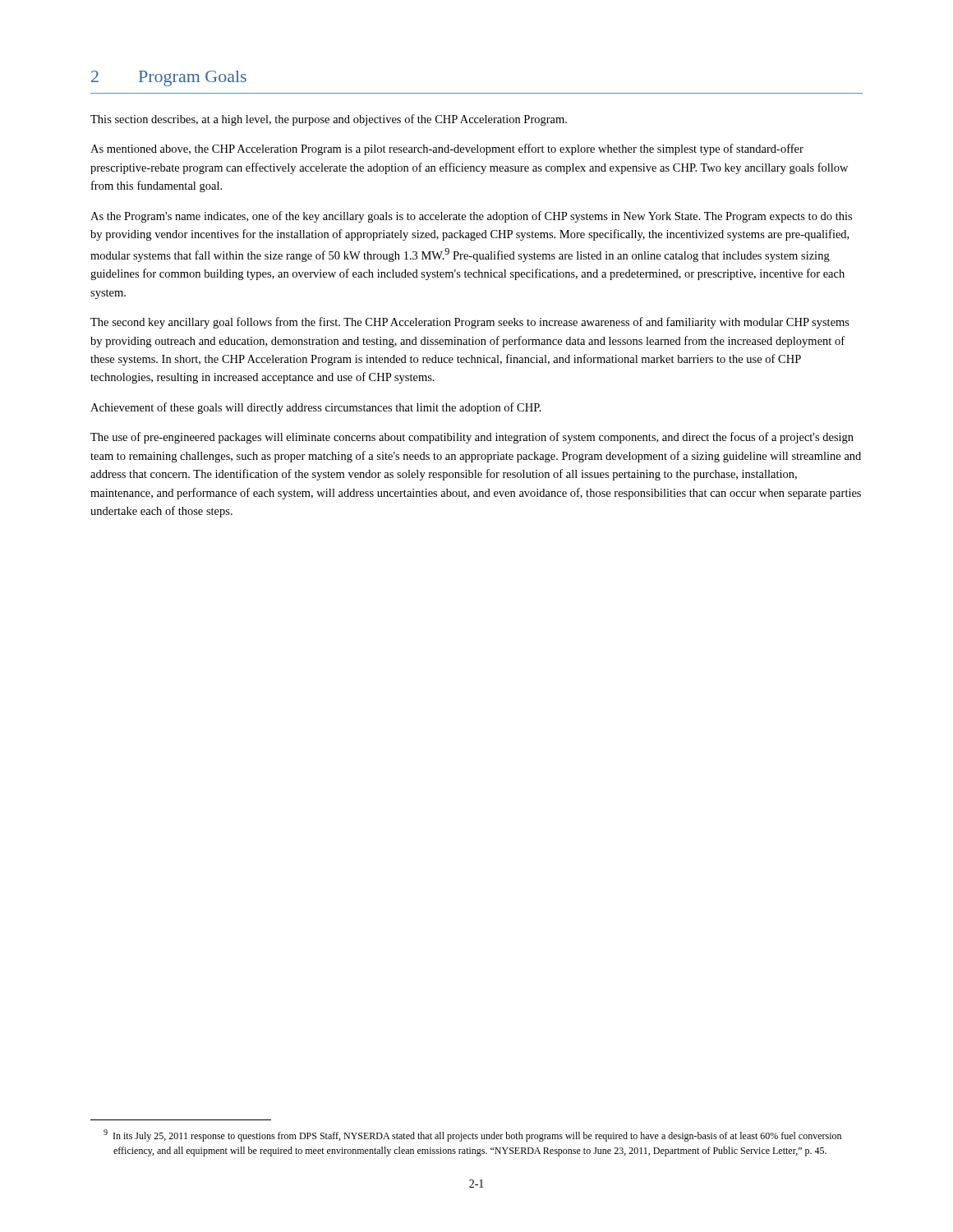Find the text block that reads "This section describes, at a"
Image resolution: width=953 pixels, height=1232 pixels.
(x=329, y=119)
